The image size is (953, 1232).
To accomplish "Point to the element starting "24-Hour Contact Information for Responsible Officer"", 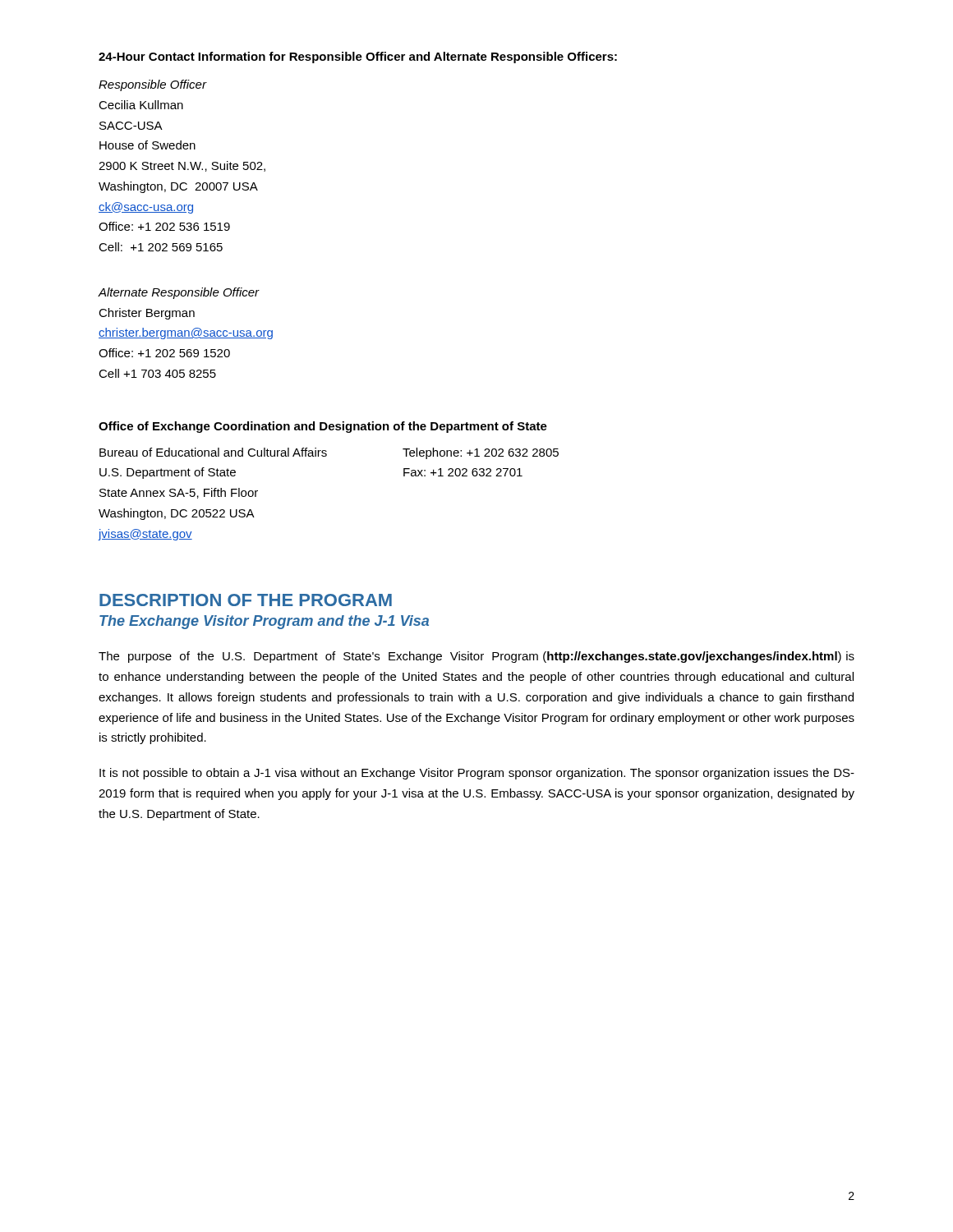I will pyautogui.click(x=358, y=56).
